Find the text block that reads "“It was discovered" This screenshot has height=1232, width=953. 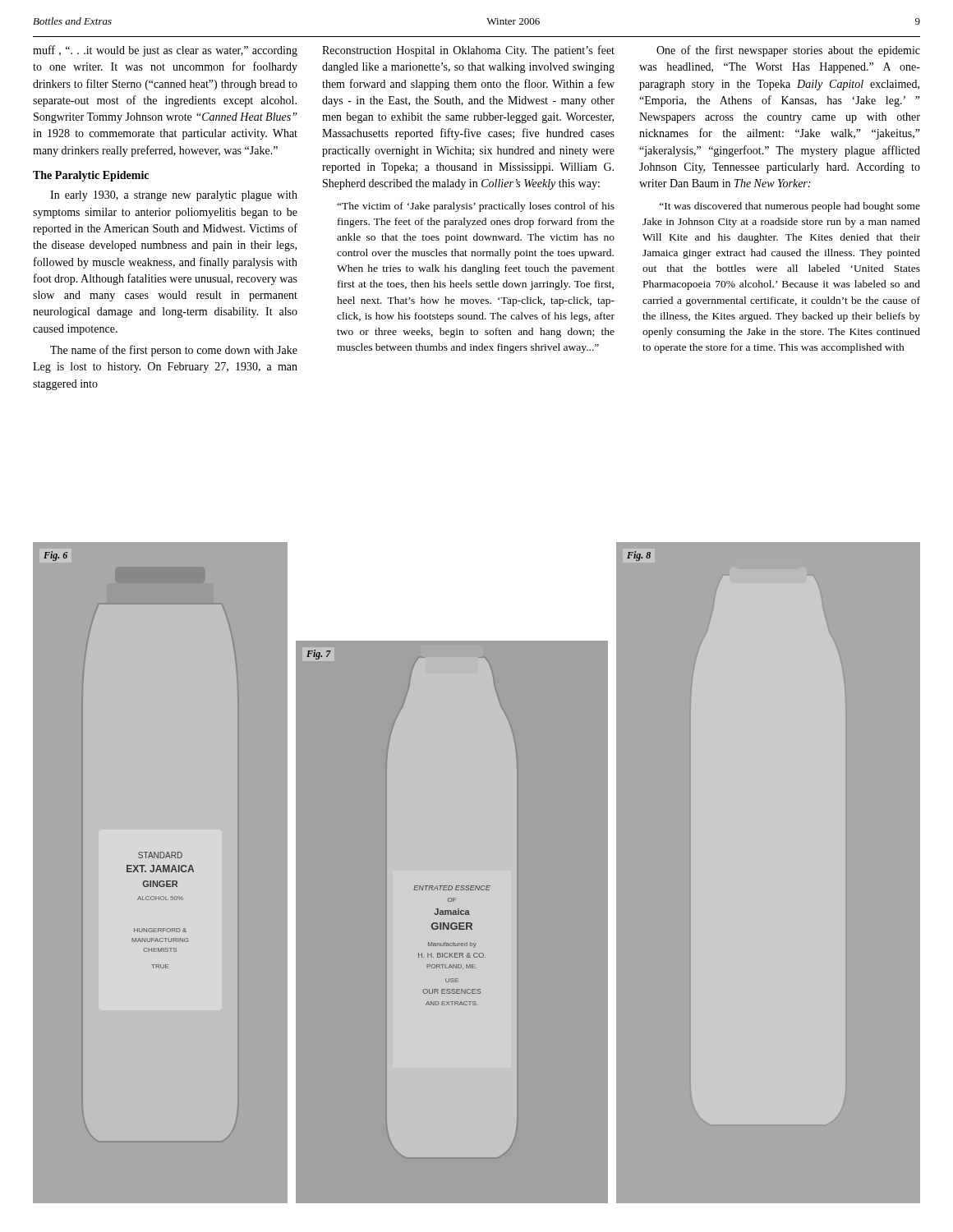coord(781,276)
